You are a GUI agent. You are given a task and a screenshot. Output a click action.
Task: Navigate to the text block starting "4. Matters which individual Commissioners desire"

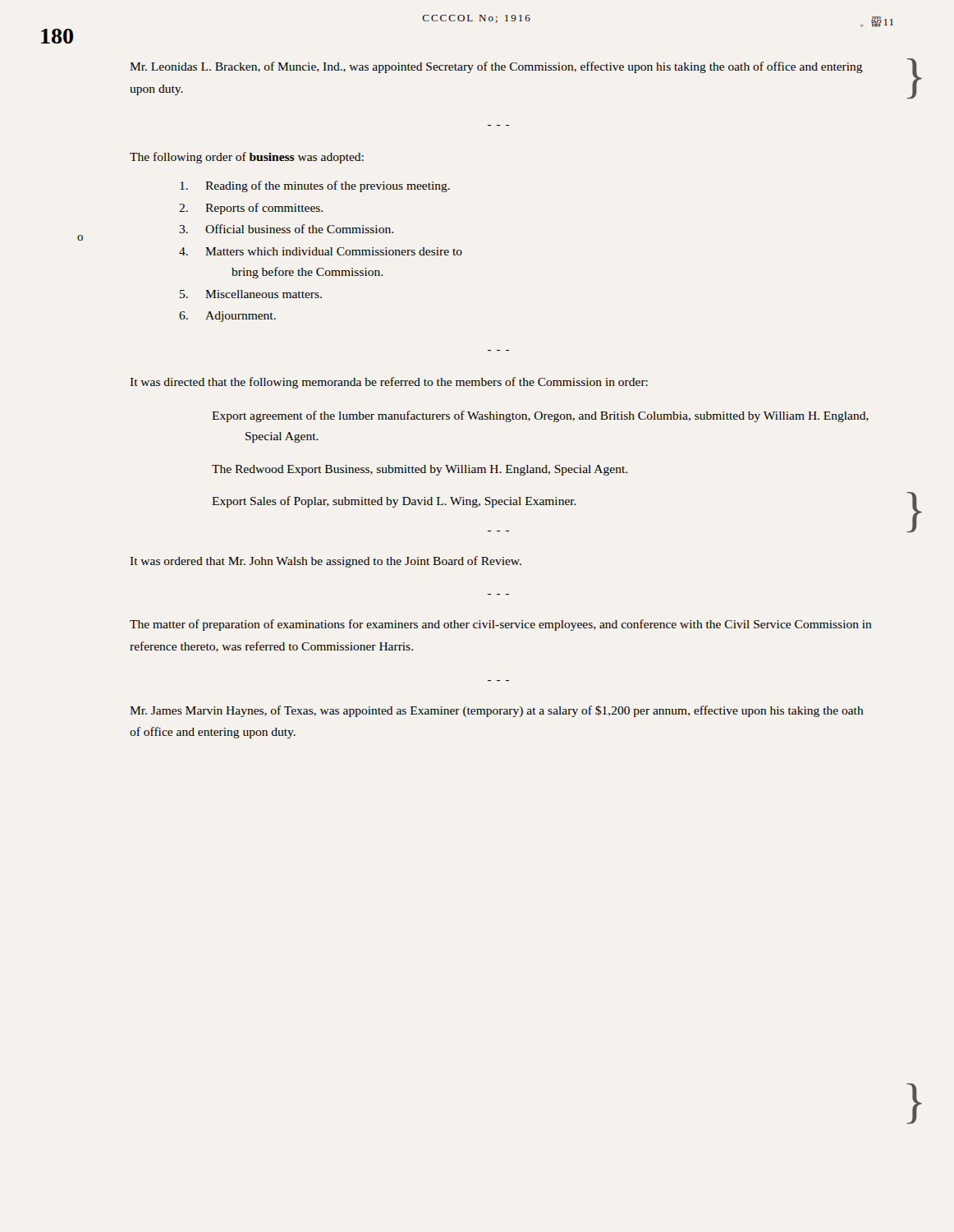pyautogui.click(x=321, y=261)
